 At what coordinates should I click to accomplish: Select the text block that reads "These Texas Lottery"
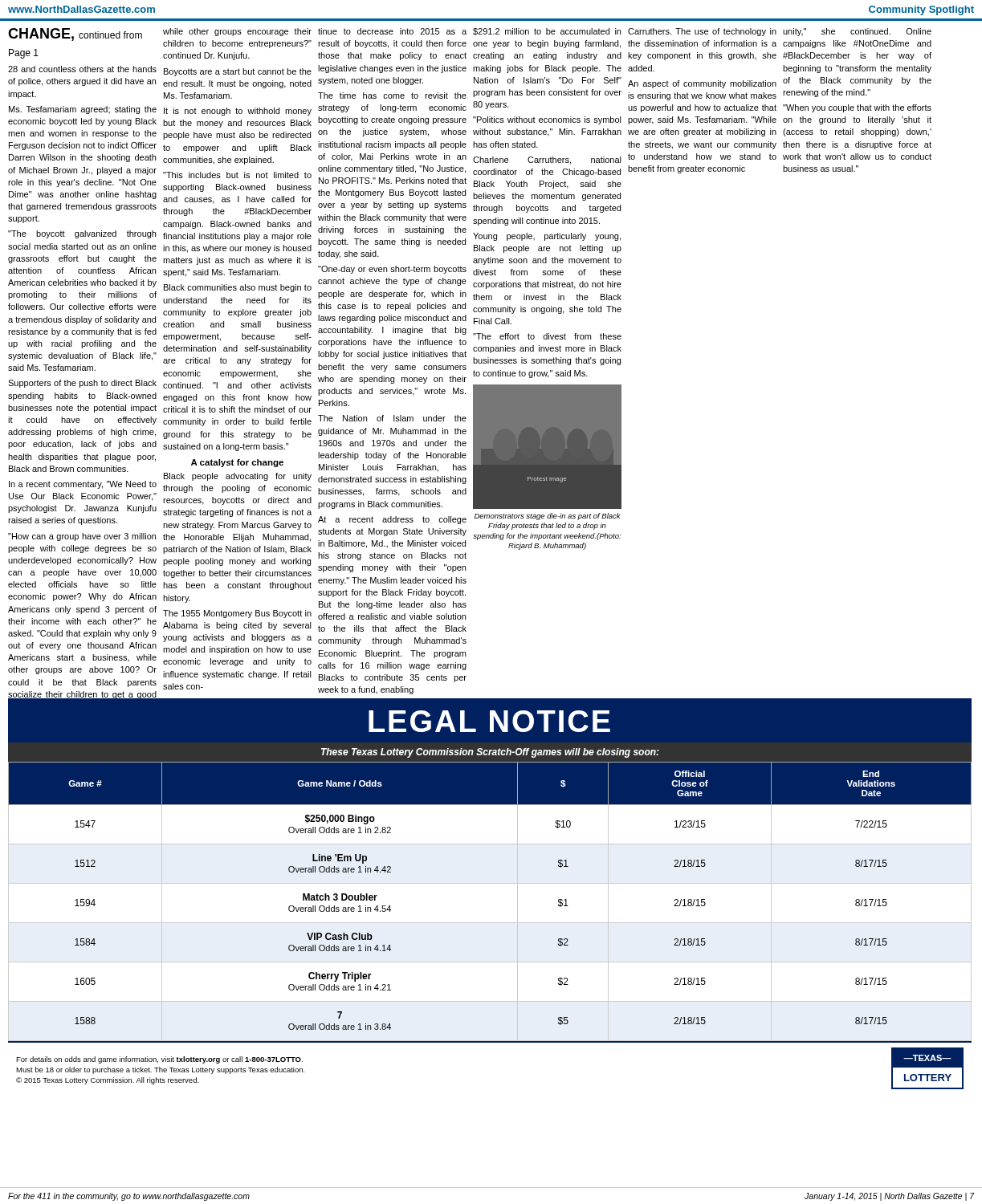pos(490,752)
